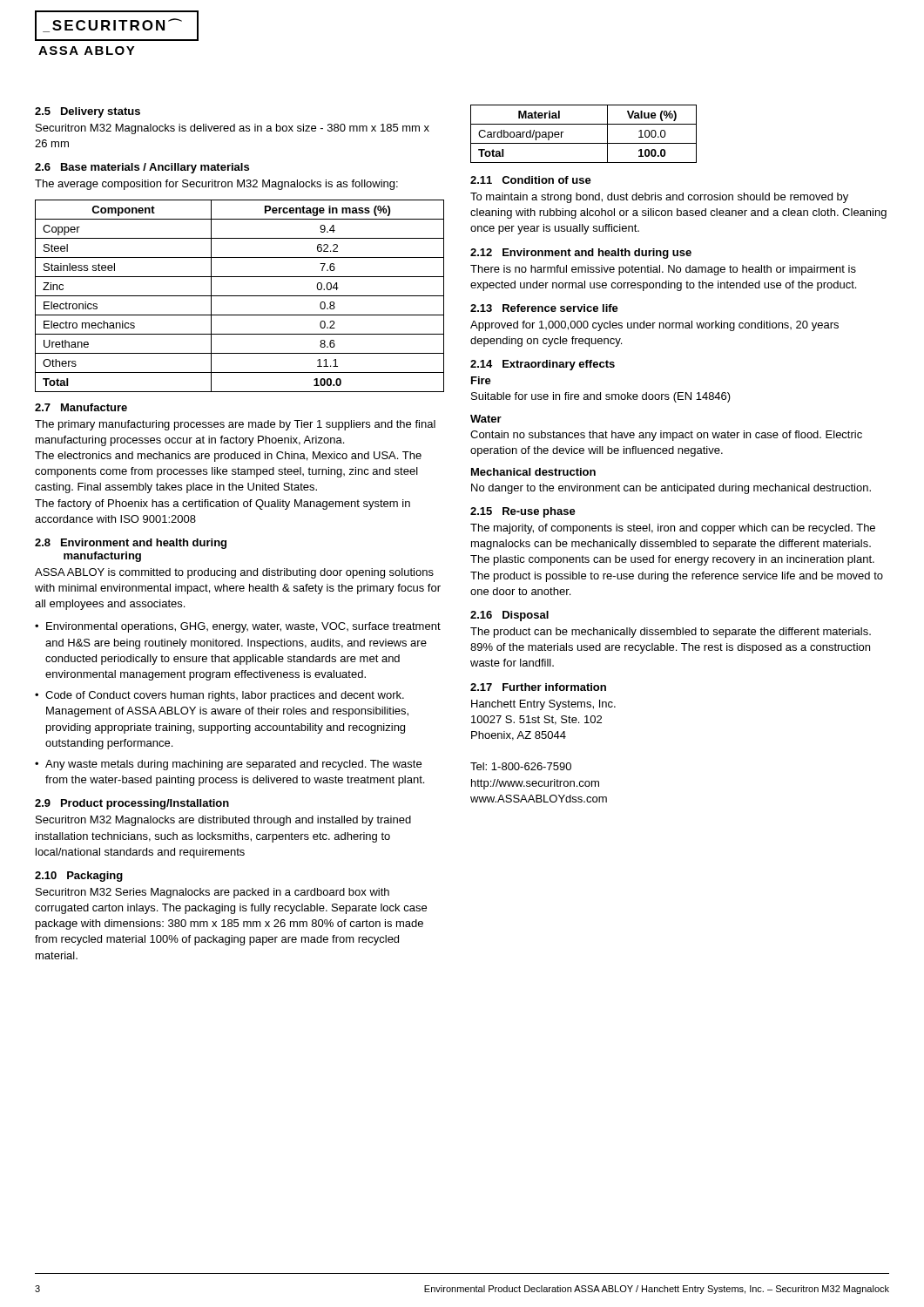Point to "2.14 Extraordinary effects"

point(543,364)
